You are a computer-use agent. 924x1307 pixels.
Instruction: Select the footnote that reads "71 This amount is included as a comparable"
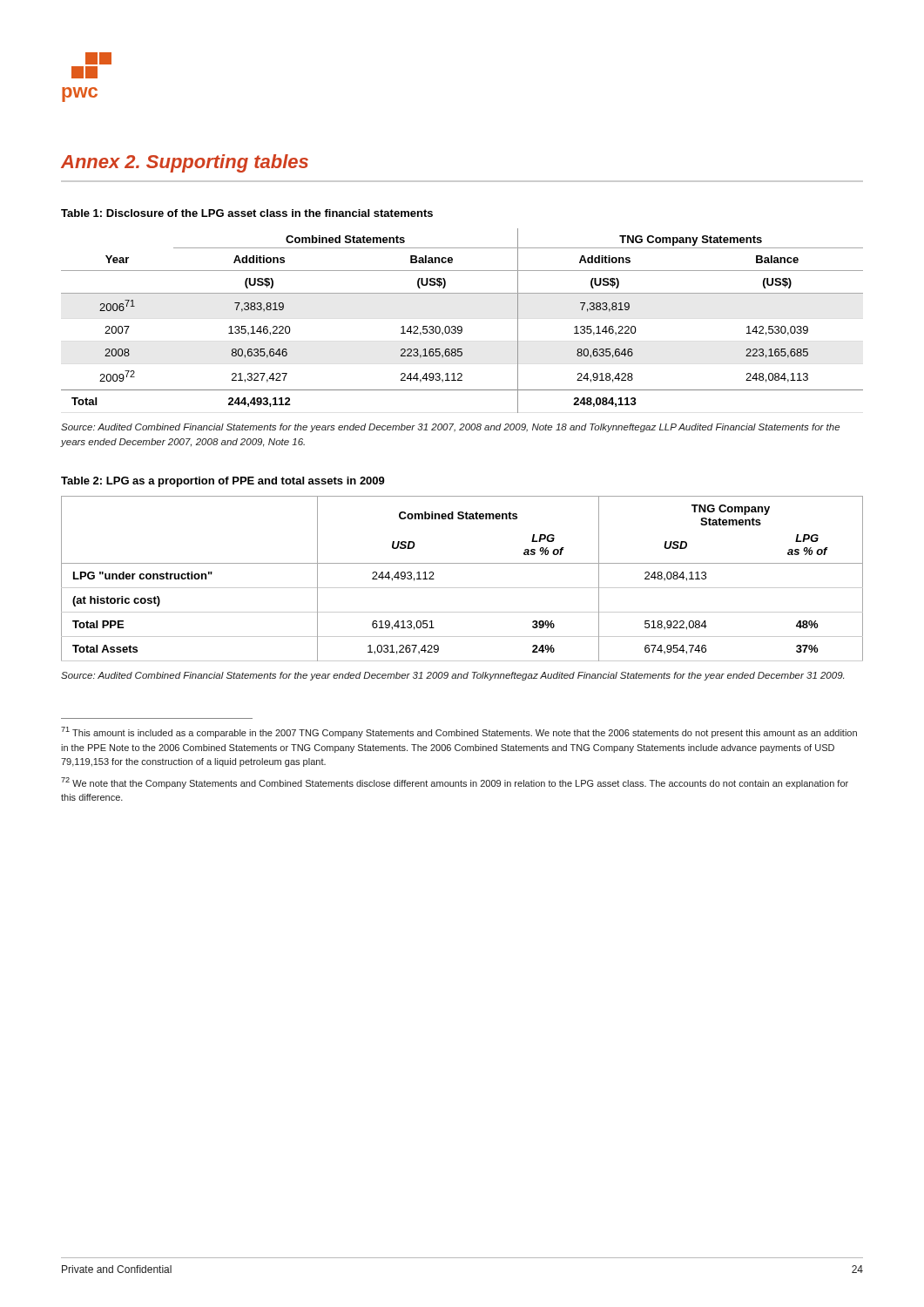tap(459, 746)
